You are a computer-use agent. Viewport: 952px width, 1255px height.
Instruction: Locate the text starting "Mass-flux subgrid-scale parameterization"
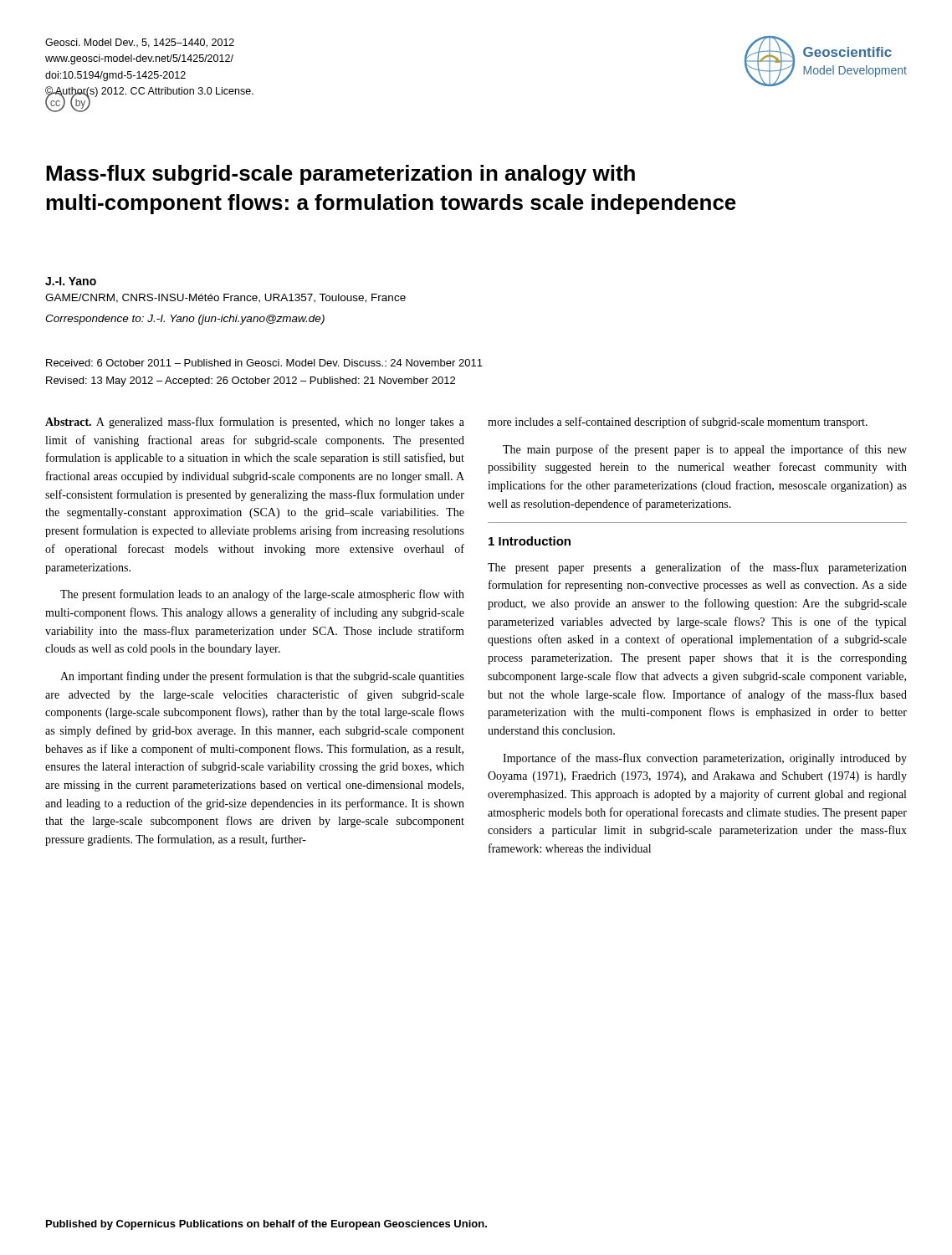point(476,188)
